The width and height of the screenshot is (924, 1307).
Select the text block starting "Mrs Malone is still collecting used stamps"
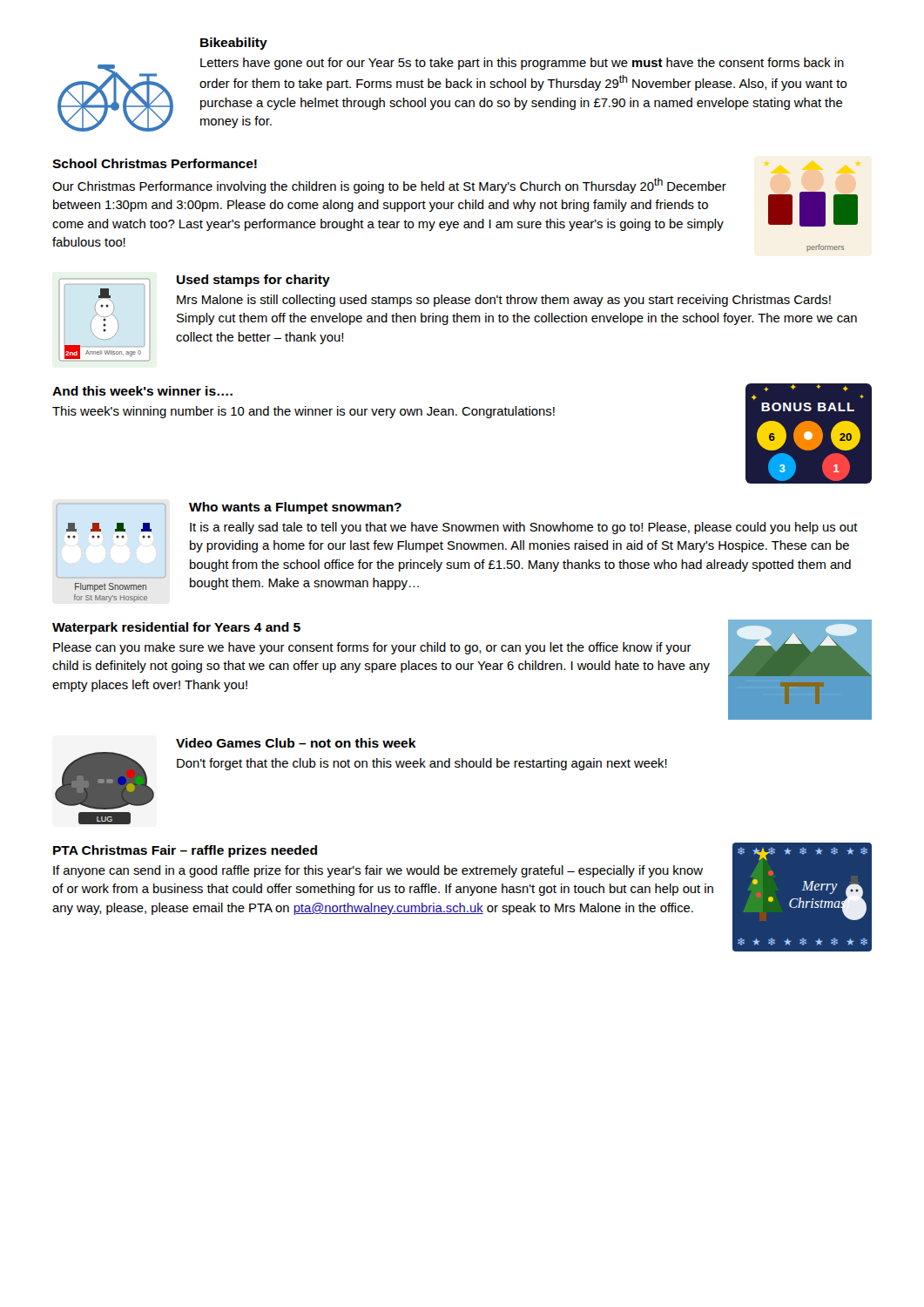pyautogui.click(x=524, y=319)
